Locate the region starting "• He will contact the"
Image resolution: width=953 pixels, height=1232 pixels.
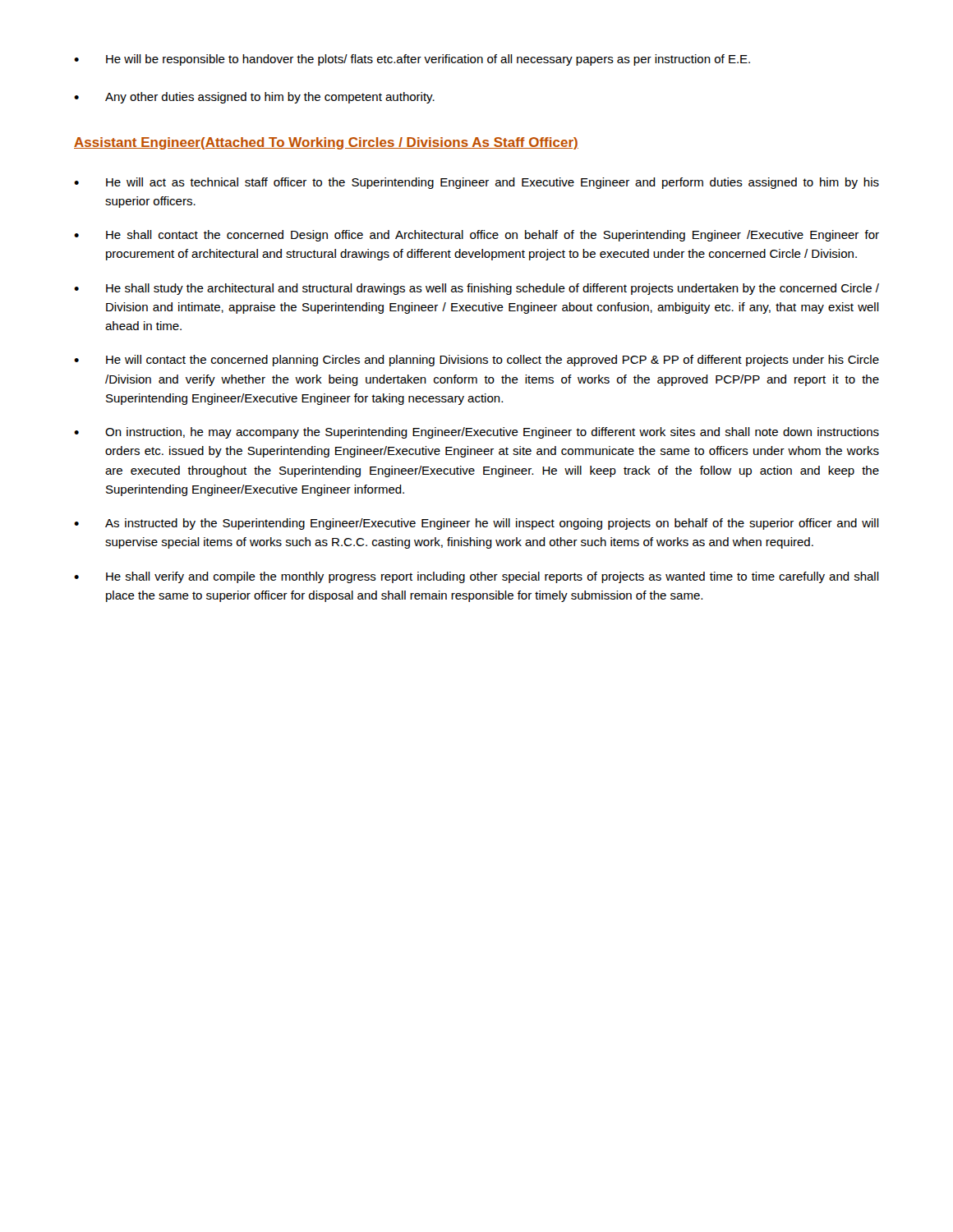476,379
